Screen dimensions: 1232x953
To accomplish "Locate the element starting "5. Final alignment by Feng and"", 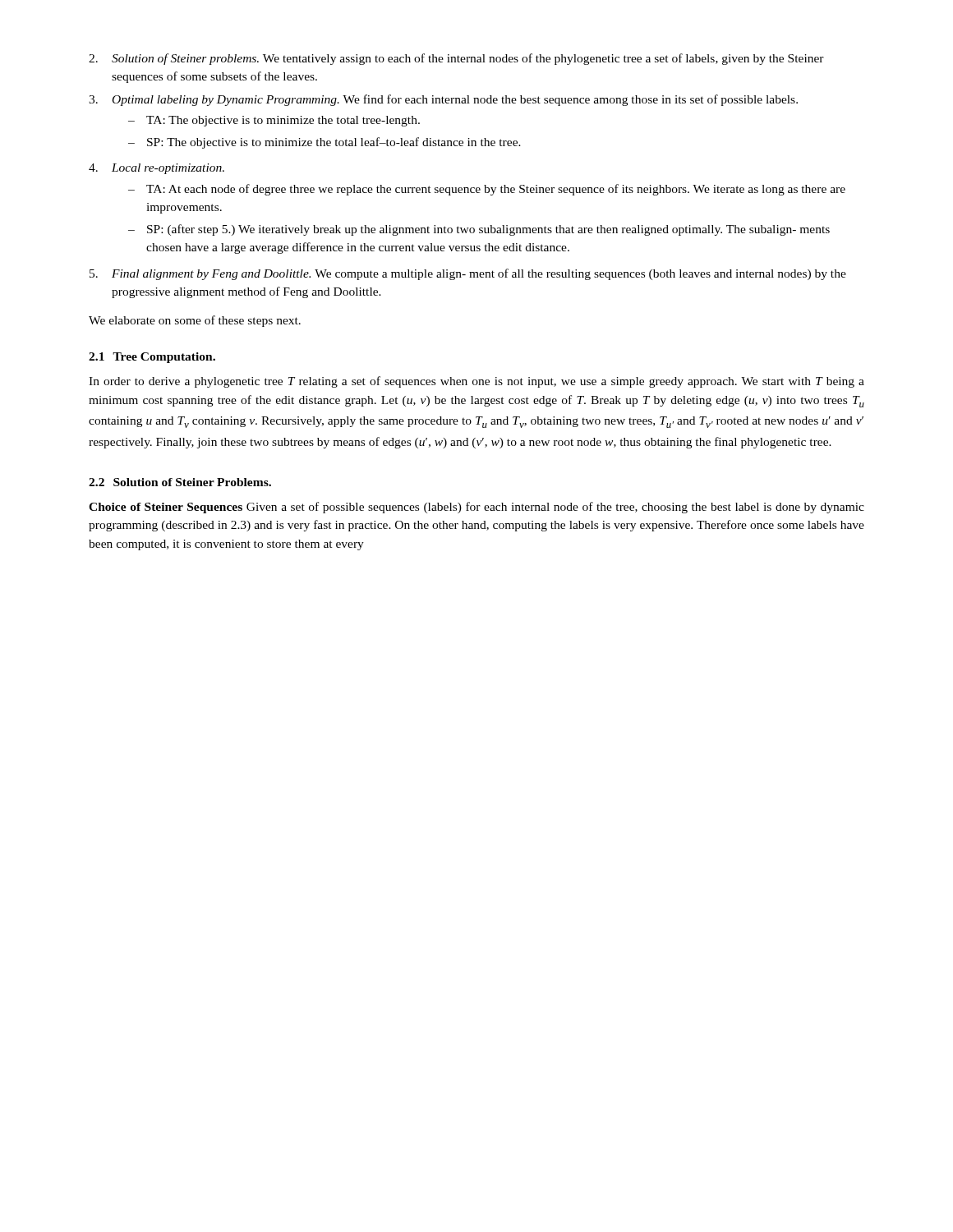I will point(476,283).
